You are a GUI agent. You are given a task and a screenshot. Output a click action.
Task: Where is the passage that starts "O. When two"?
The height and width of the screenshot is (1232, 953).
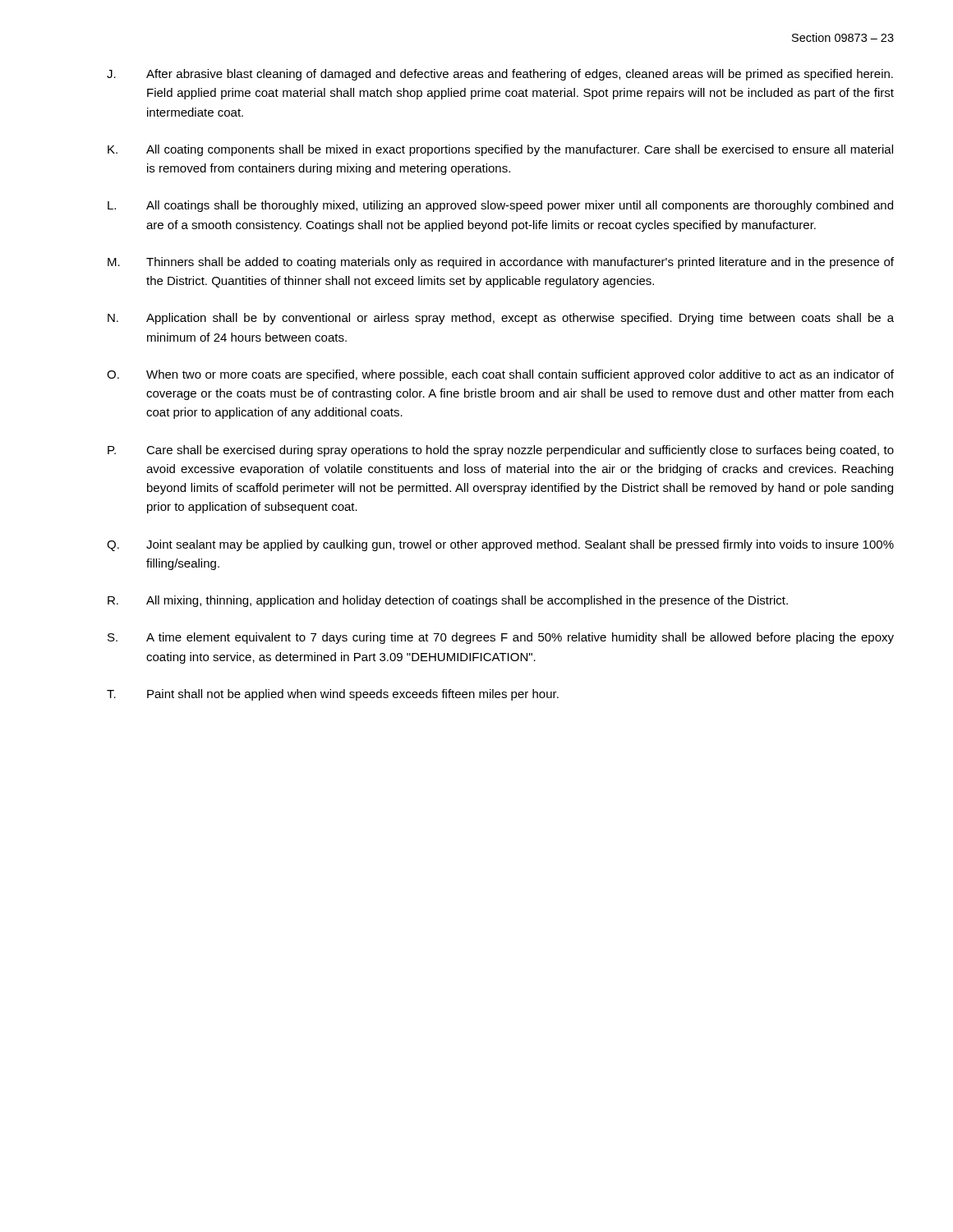coord(500,393)
